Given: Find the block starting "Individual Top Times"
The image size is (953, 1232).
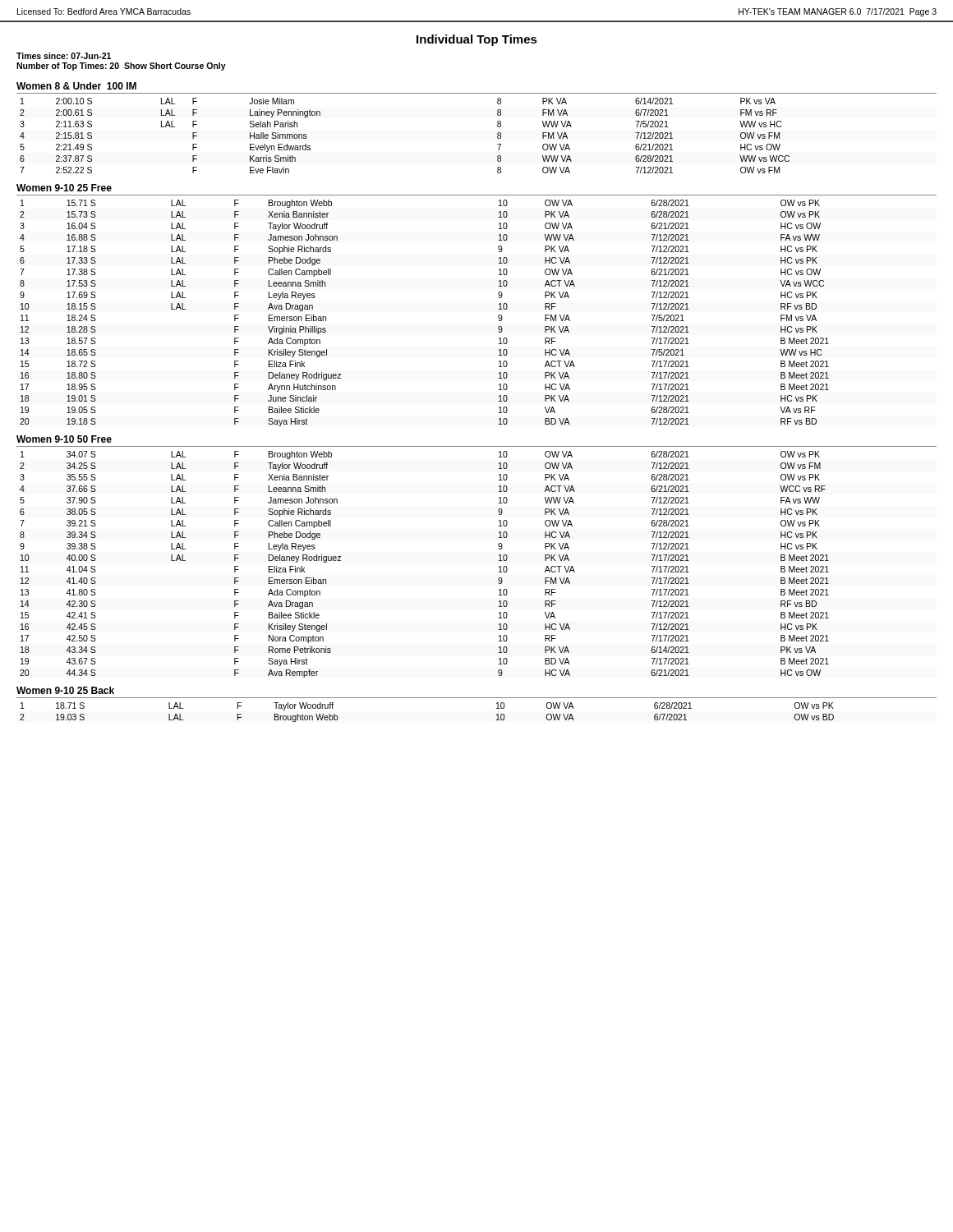Looking at the screenshot, I should (x=476, y=39).
